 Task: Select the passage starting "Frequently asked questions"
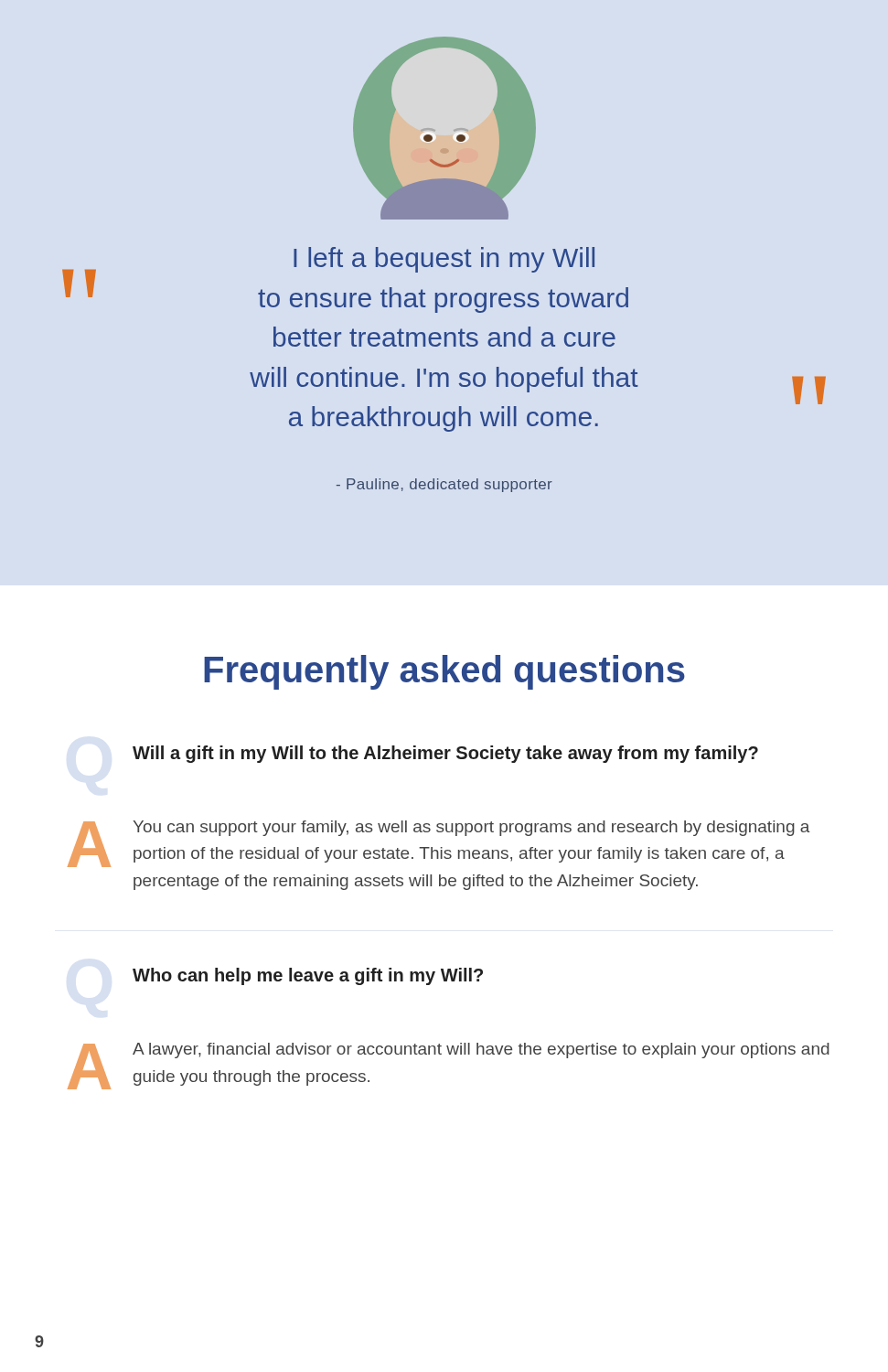444,670
